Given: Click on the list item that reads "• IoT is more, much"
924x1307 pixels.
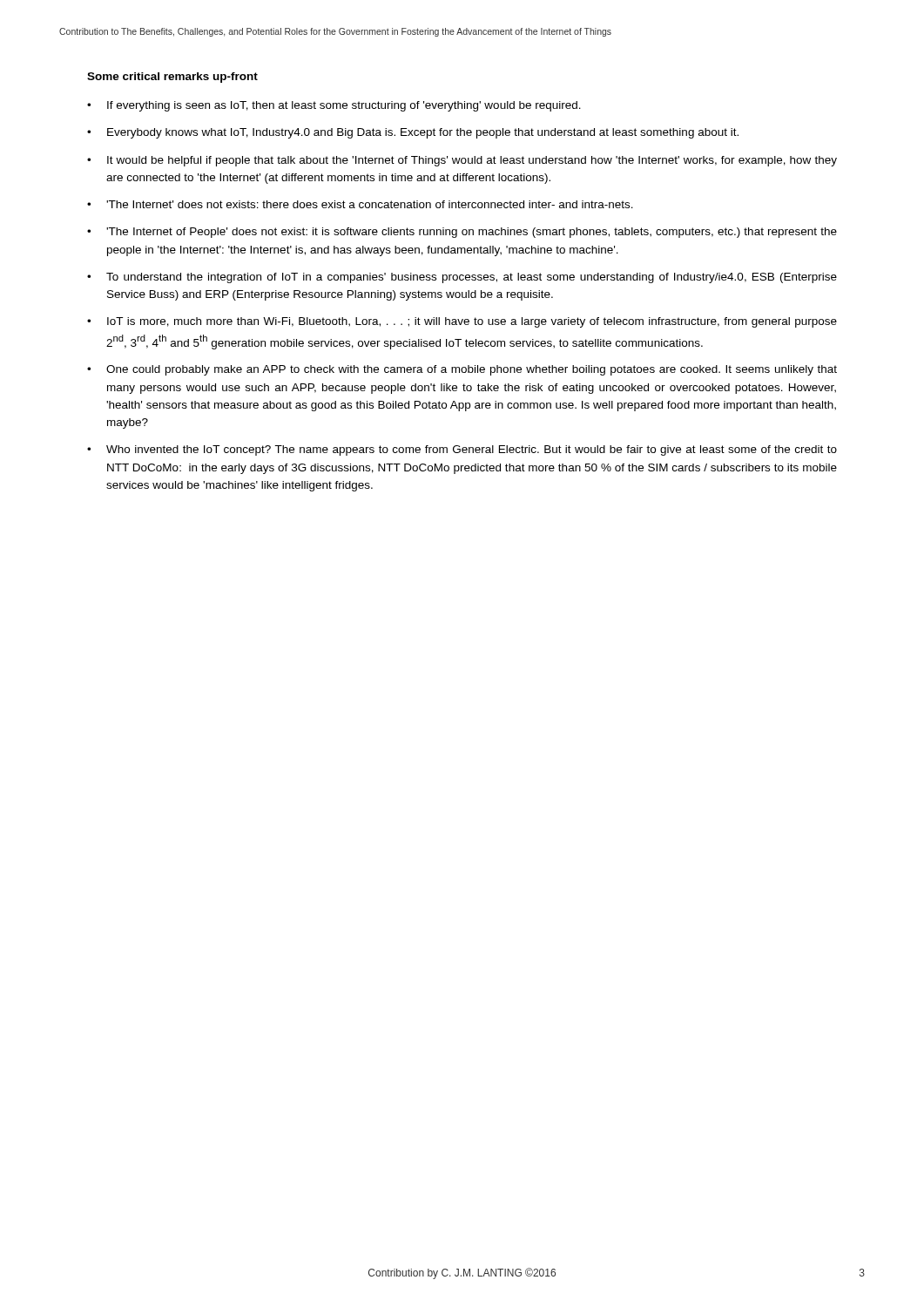Looking at the screenshot, I should [462, 332].
